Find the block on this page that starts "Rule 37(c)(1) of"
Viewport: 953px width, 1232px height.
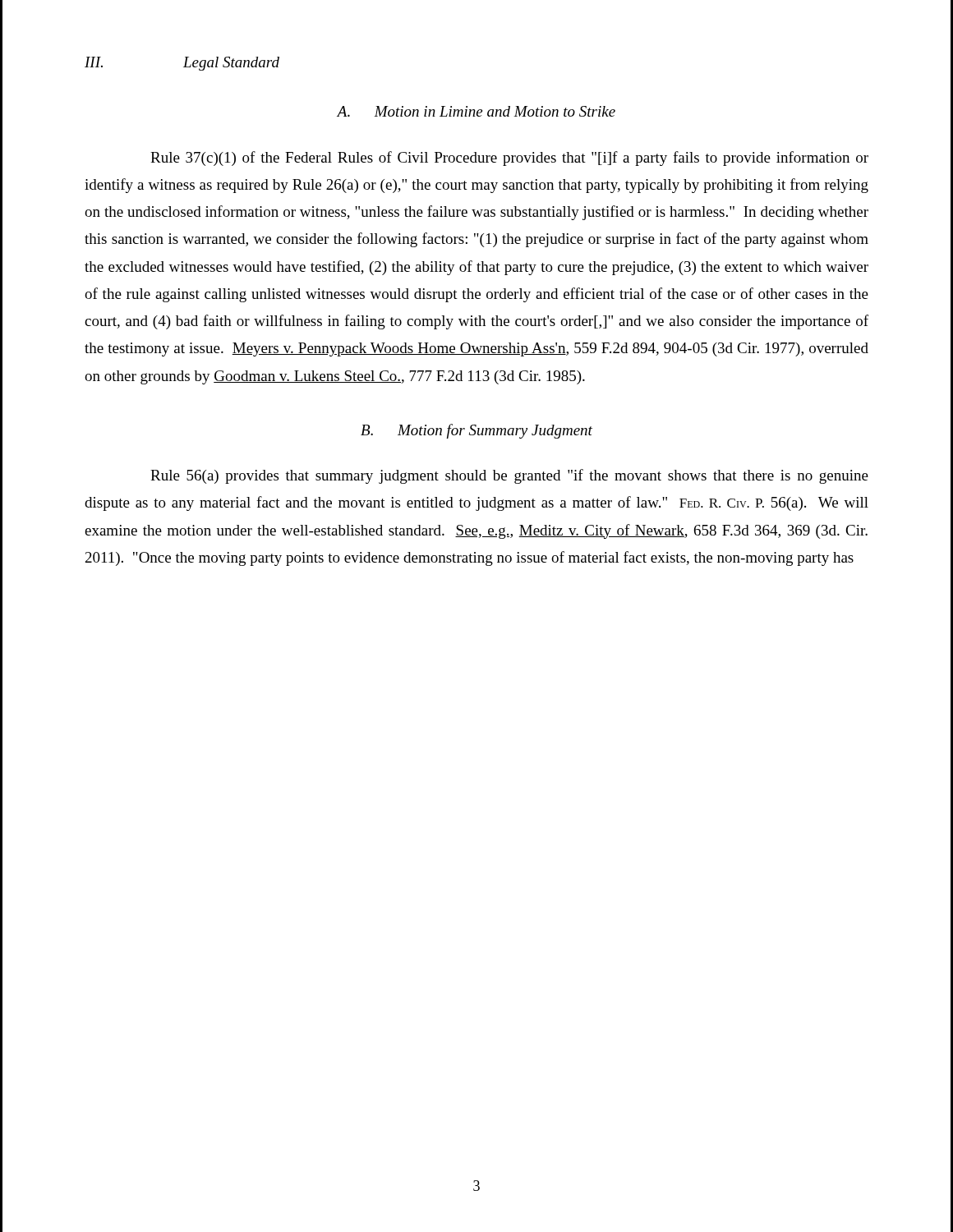point(476,266)
